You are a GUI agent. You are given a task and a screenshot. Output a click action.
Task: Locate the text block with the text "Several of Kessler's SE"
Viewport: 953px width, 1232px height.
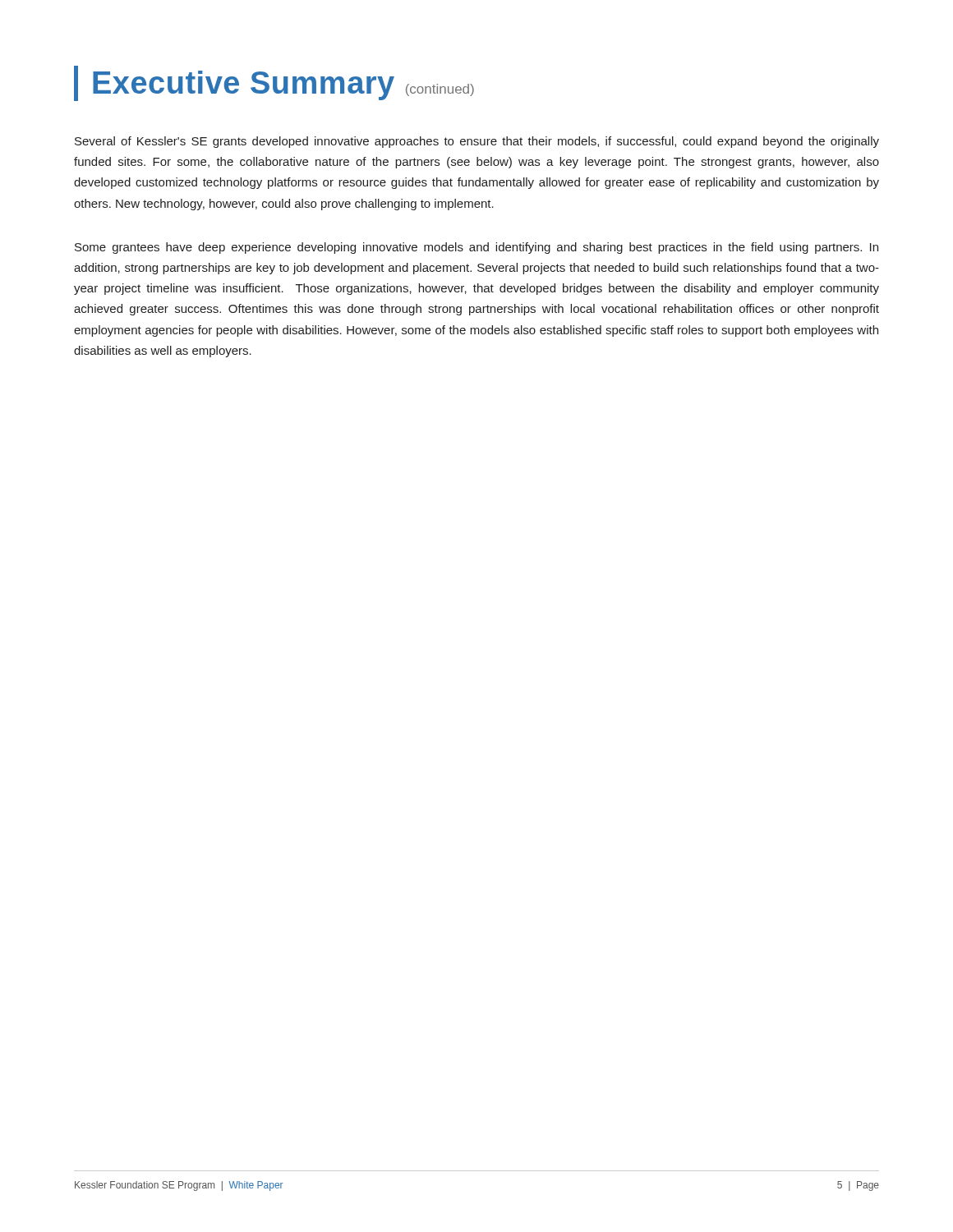(476, 172)
